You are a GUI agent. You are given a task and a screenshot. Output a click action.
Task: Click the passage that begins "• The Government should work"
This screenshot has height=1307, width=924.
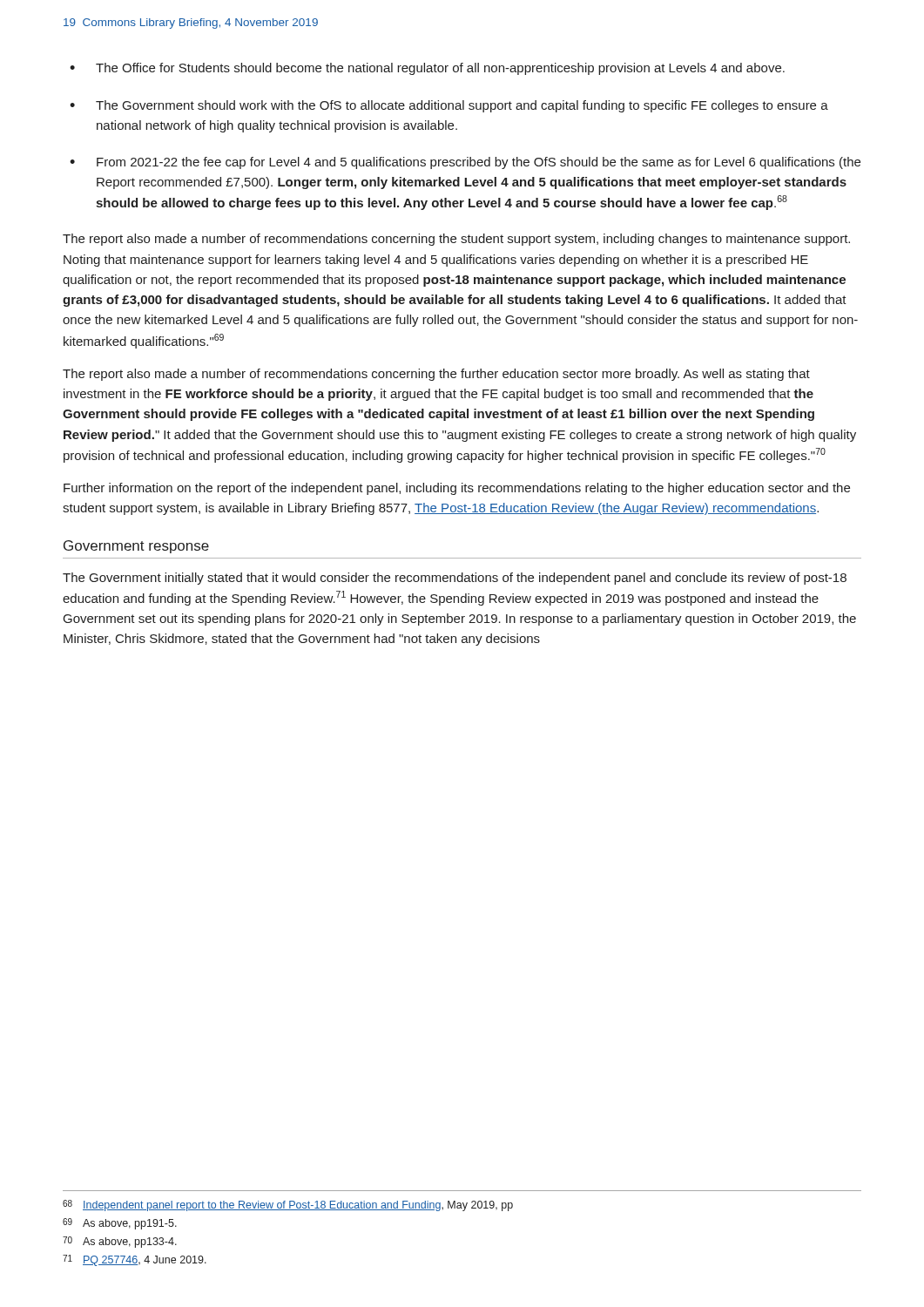point(465,115)
